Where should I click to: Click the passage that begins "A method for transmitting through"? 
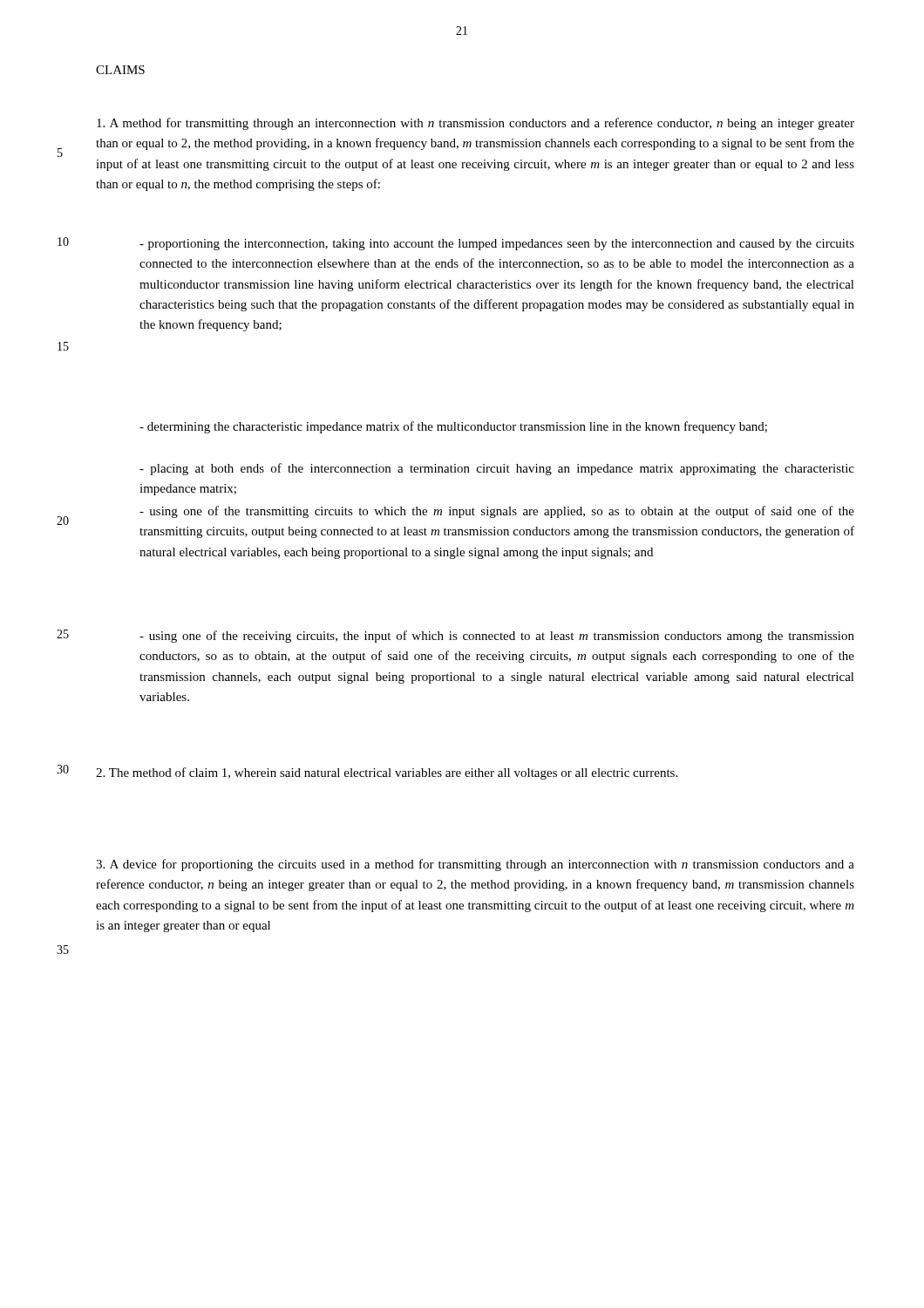click(475, 153)
